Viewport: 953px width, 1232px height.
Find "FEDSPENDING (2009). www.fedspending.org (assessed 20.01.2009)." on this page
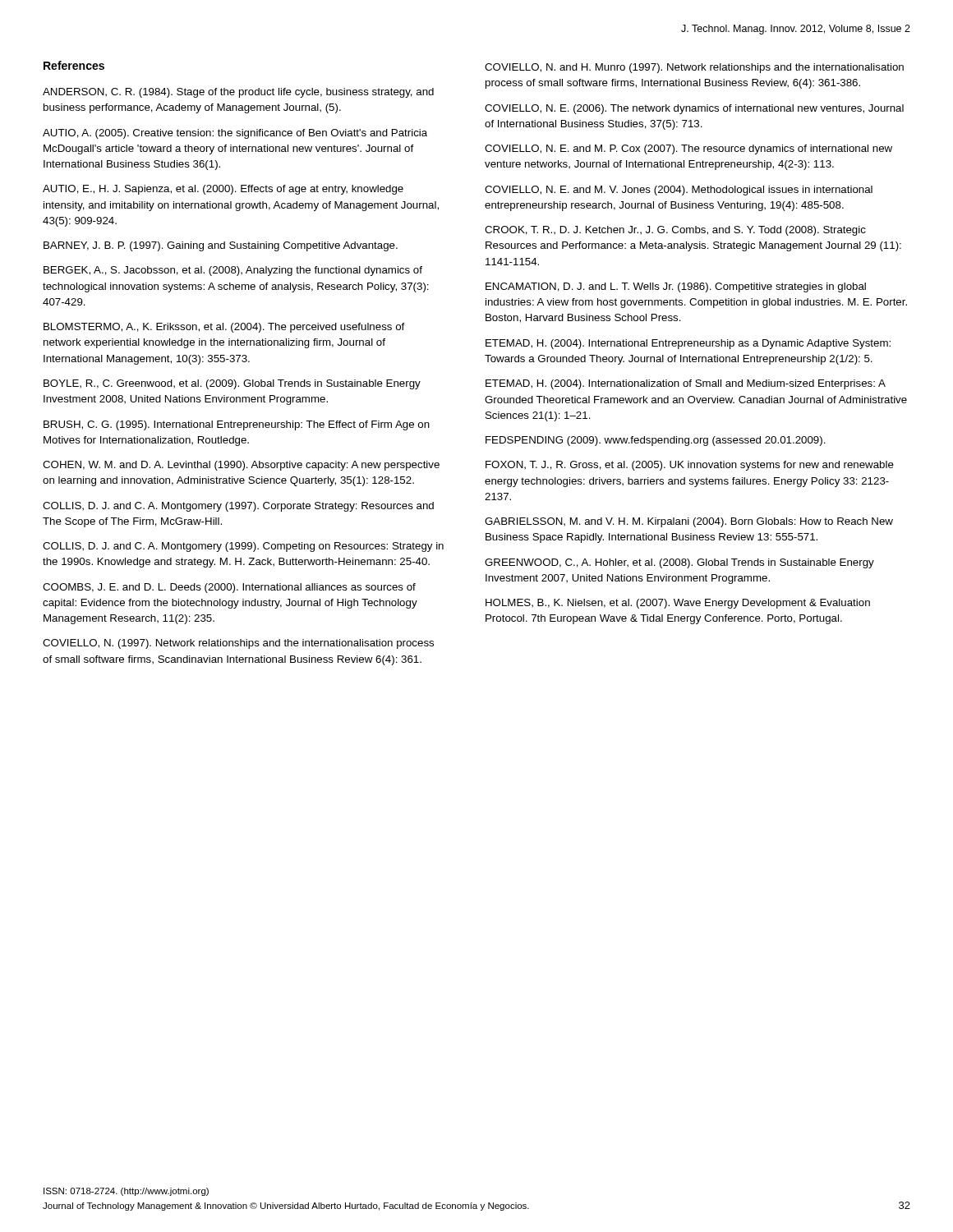[x=655, y=440]
